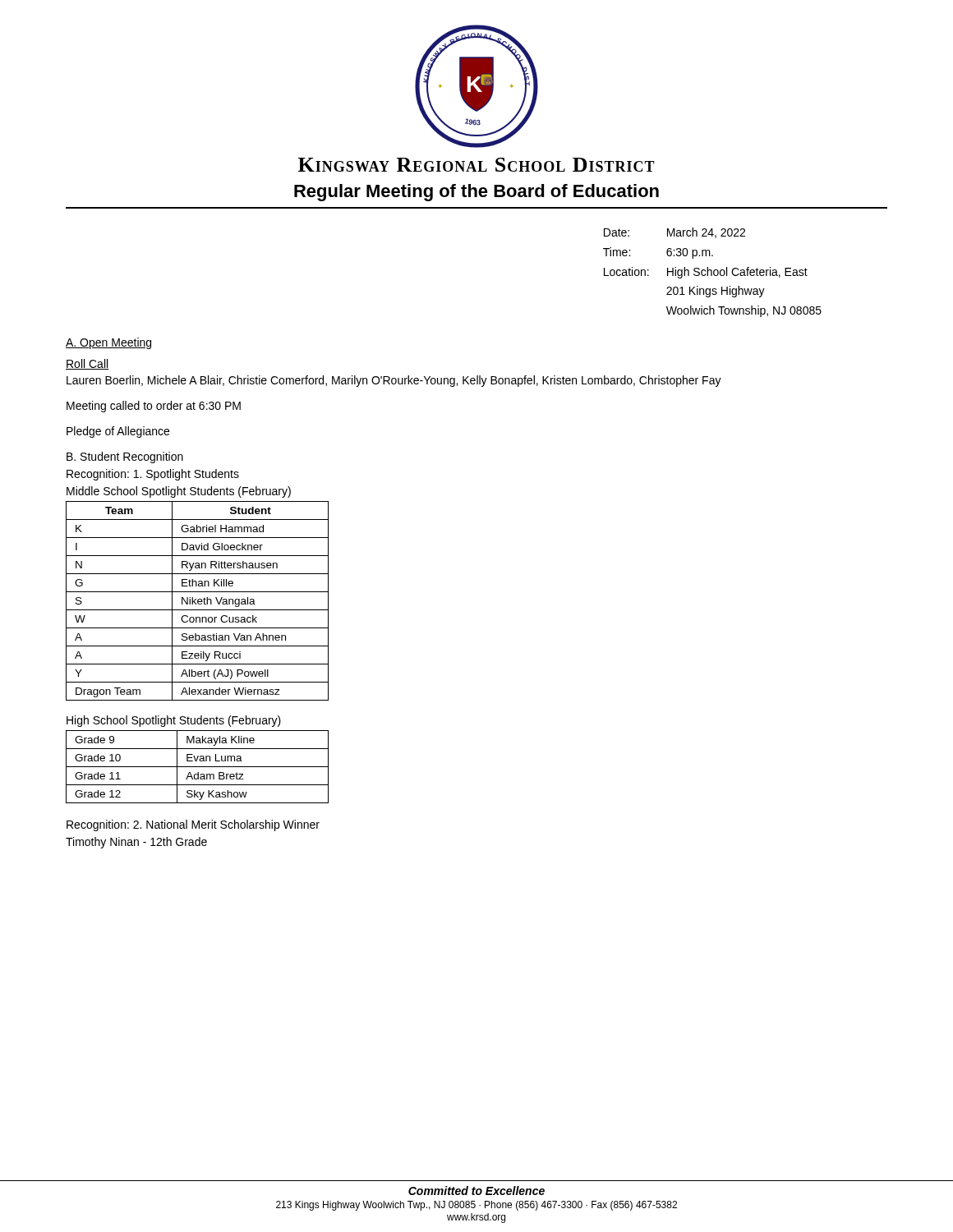Find "A. Open Meeting" on this page
Screen dimensions: 1232x953
pos(109,342)
